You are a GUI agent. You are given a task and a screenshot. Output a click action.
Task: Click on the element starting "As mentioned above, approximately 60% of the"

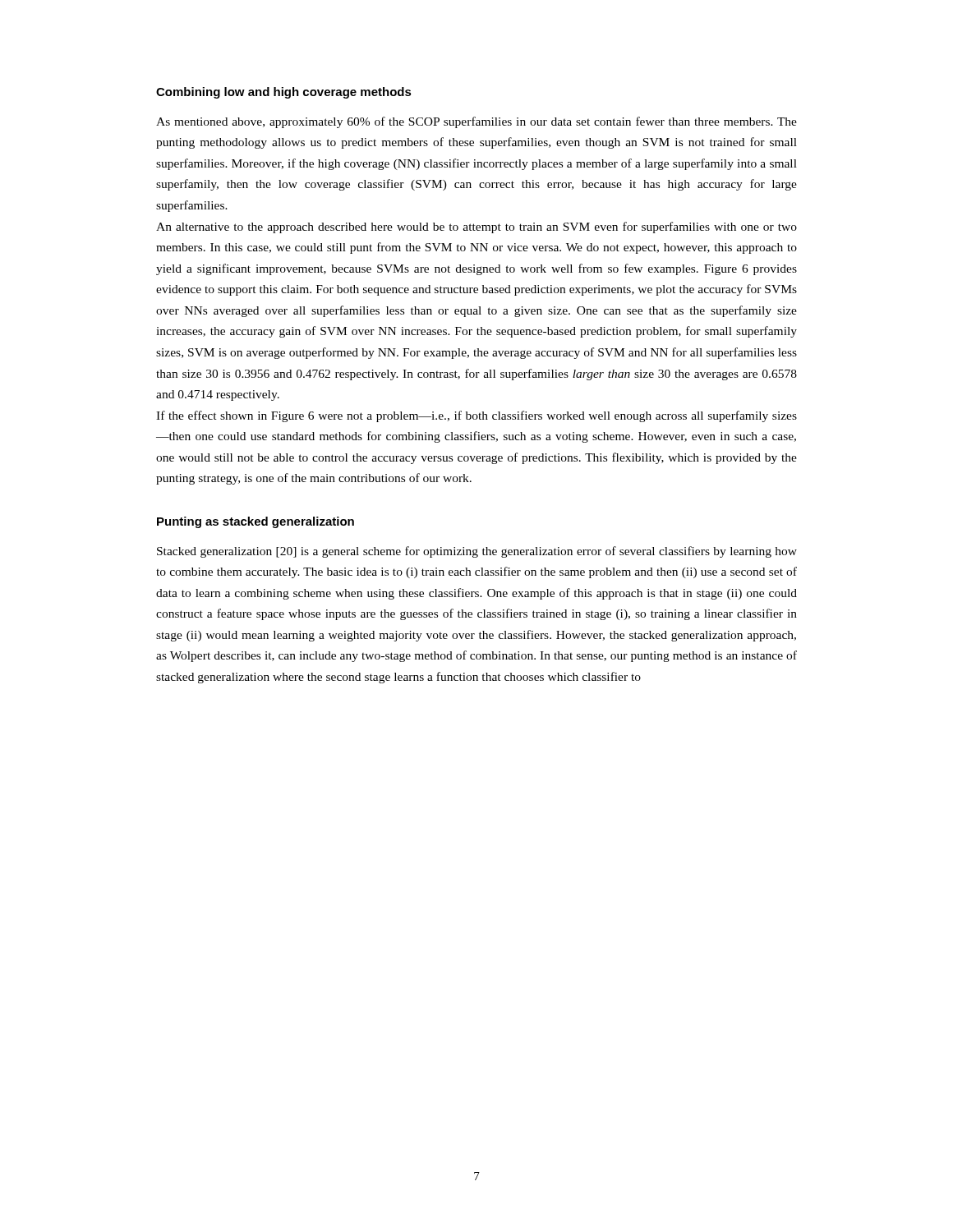[x=476, y=163]
